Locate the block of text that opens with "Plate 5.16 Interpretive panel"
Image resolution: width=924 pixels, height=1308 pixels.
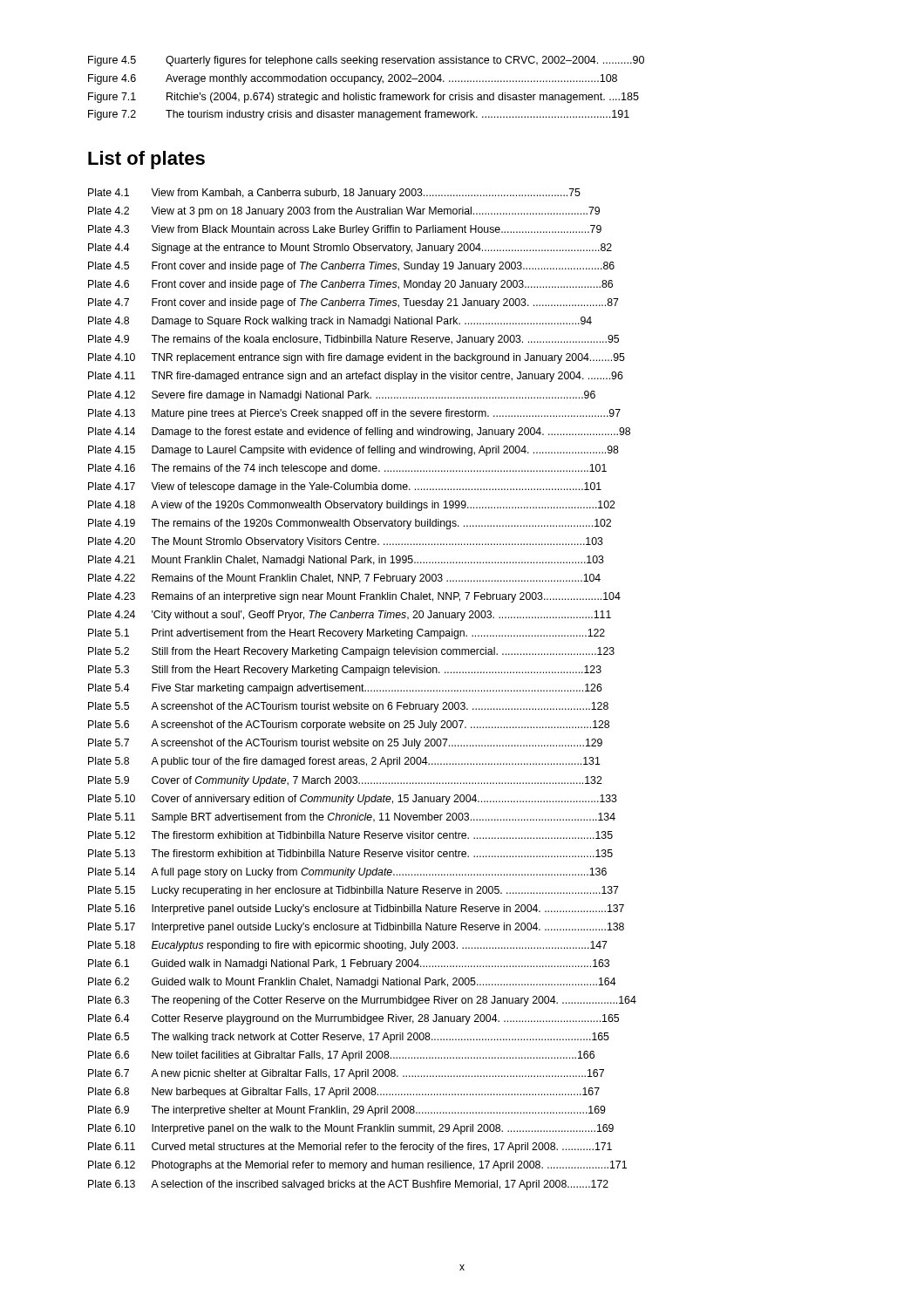(462, 909)
